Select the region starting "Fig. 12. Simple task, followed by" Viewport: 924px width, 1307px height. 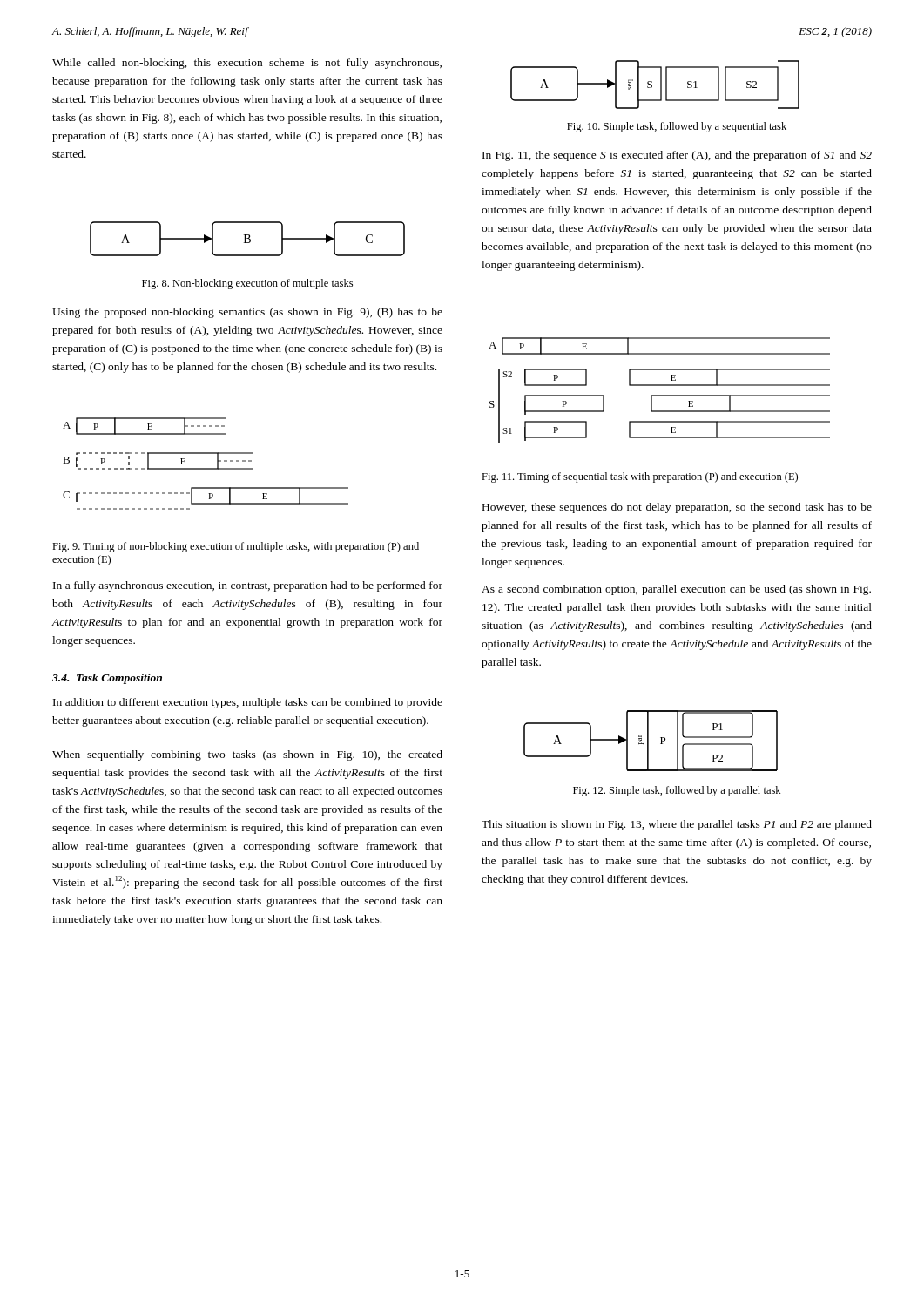click(677, 790)
